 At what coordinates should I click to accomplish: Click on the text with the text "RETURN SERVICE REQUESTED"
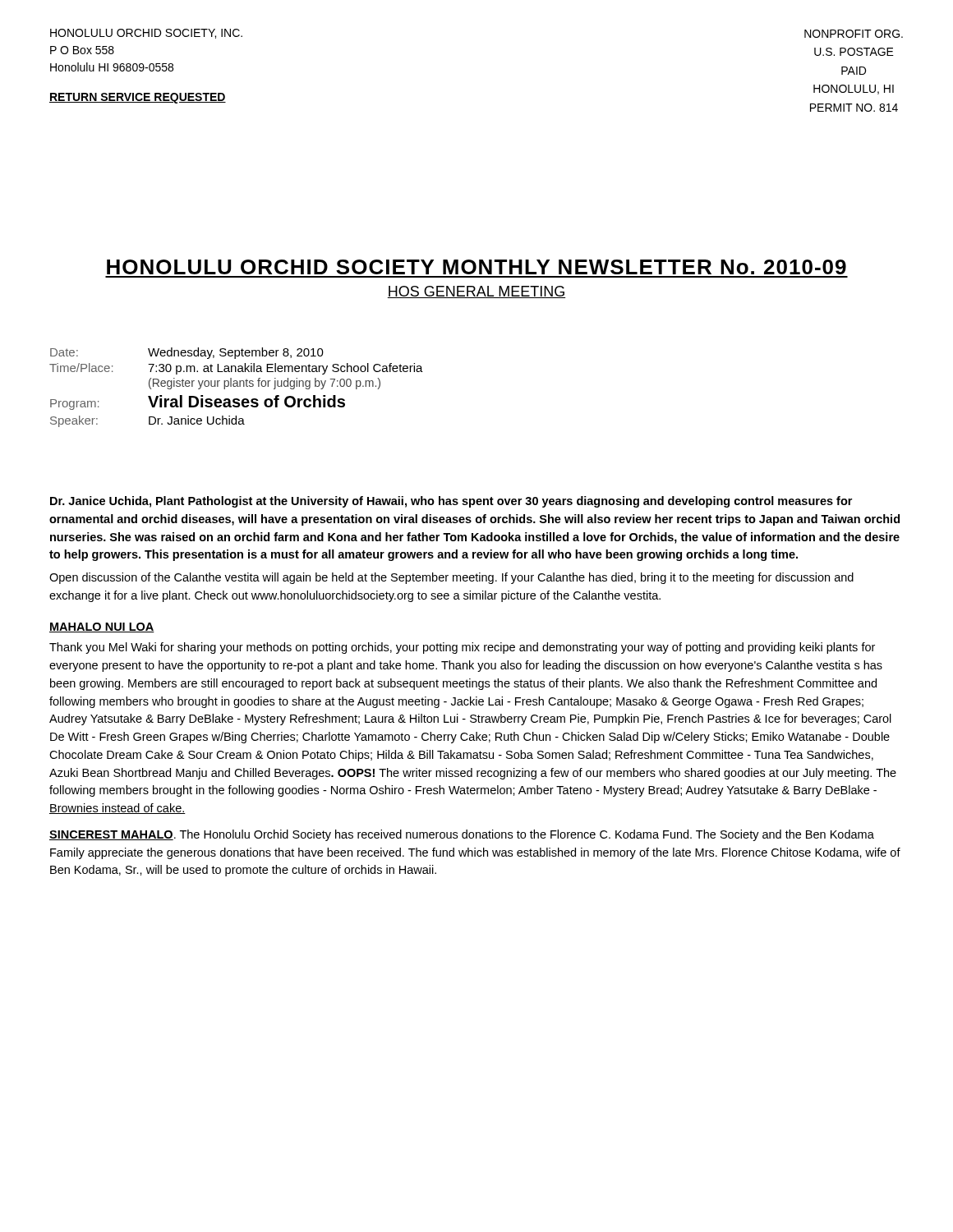(x=137, y=97)
